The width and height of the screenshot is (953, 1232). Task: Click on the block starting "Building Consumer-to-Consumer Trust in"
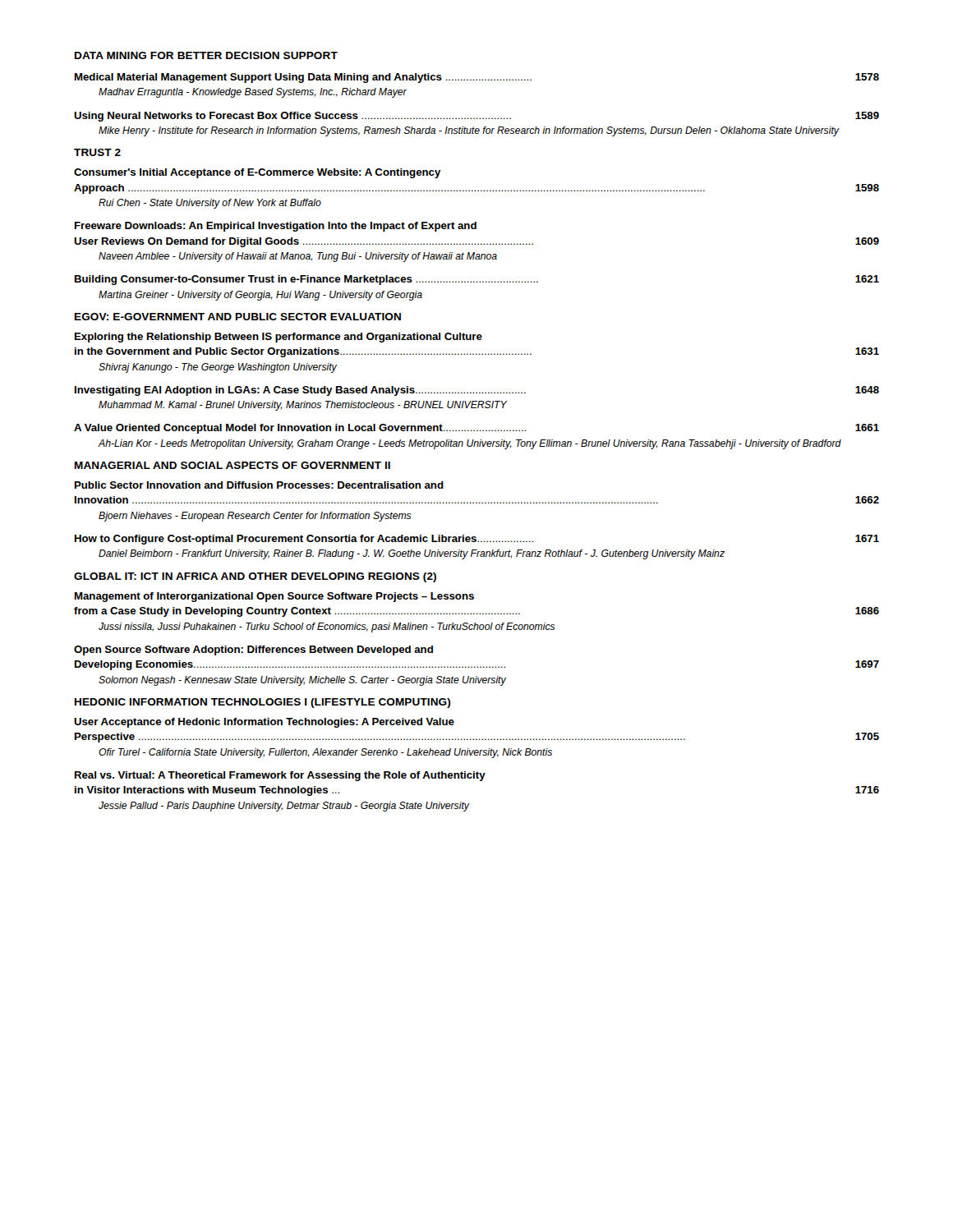[x=476, y=287]
